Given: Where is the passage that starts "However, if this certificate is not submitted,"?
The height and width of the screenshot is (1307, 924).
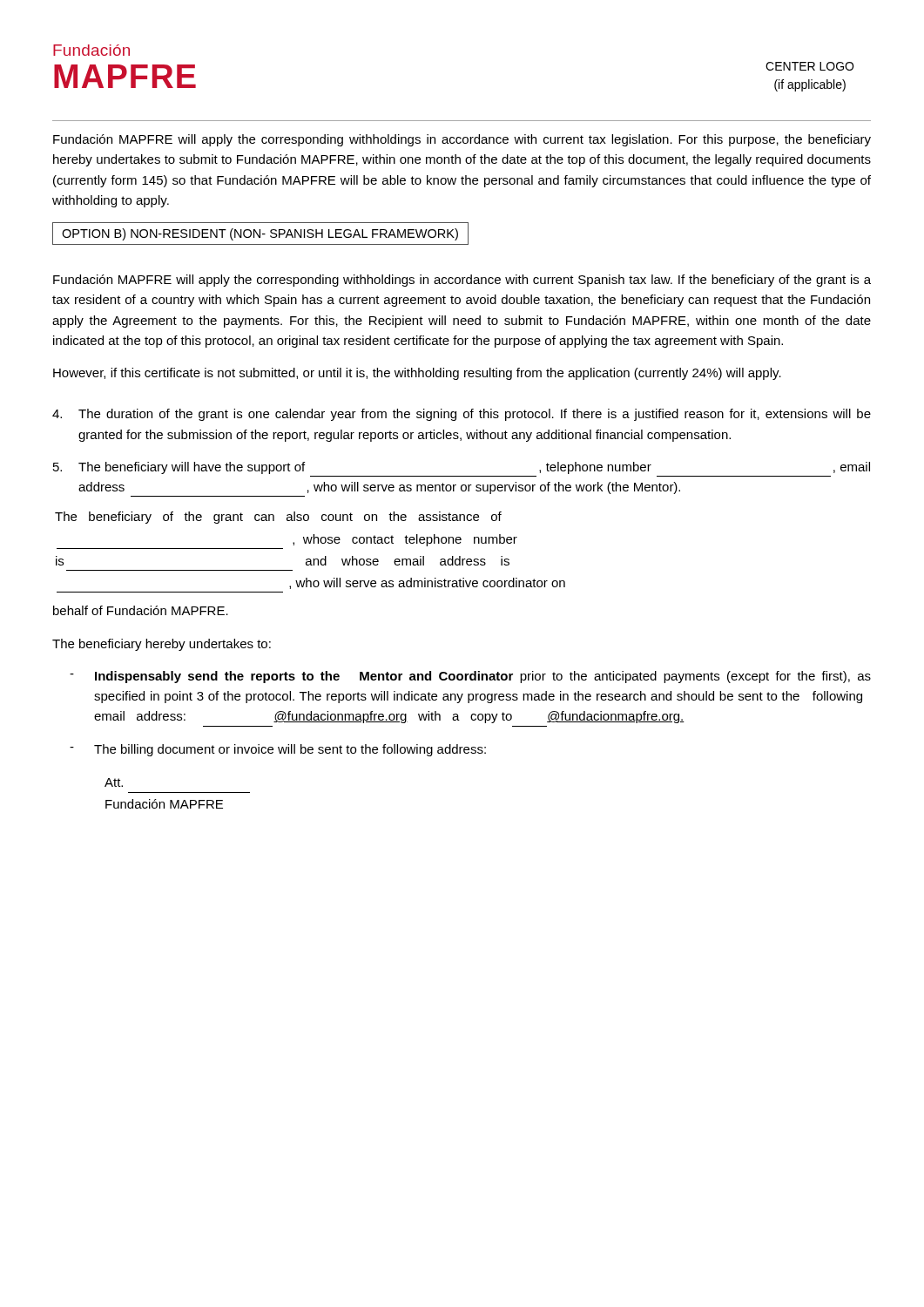Looking at the screenshot, I should coord(417,372).
